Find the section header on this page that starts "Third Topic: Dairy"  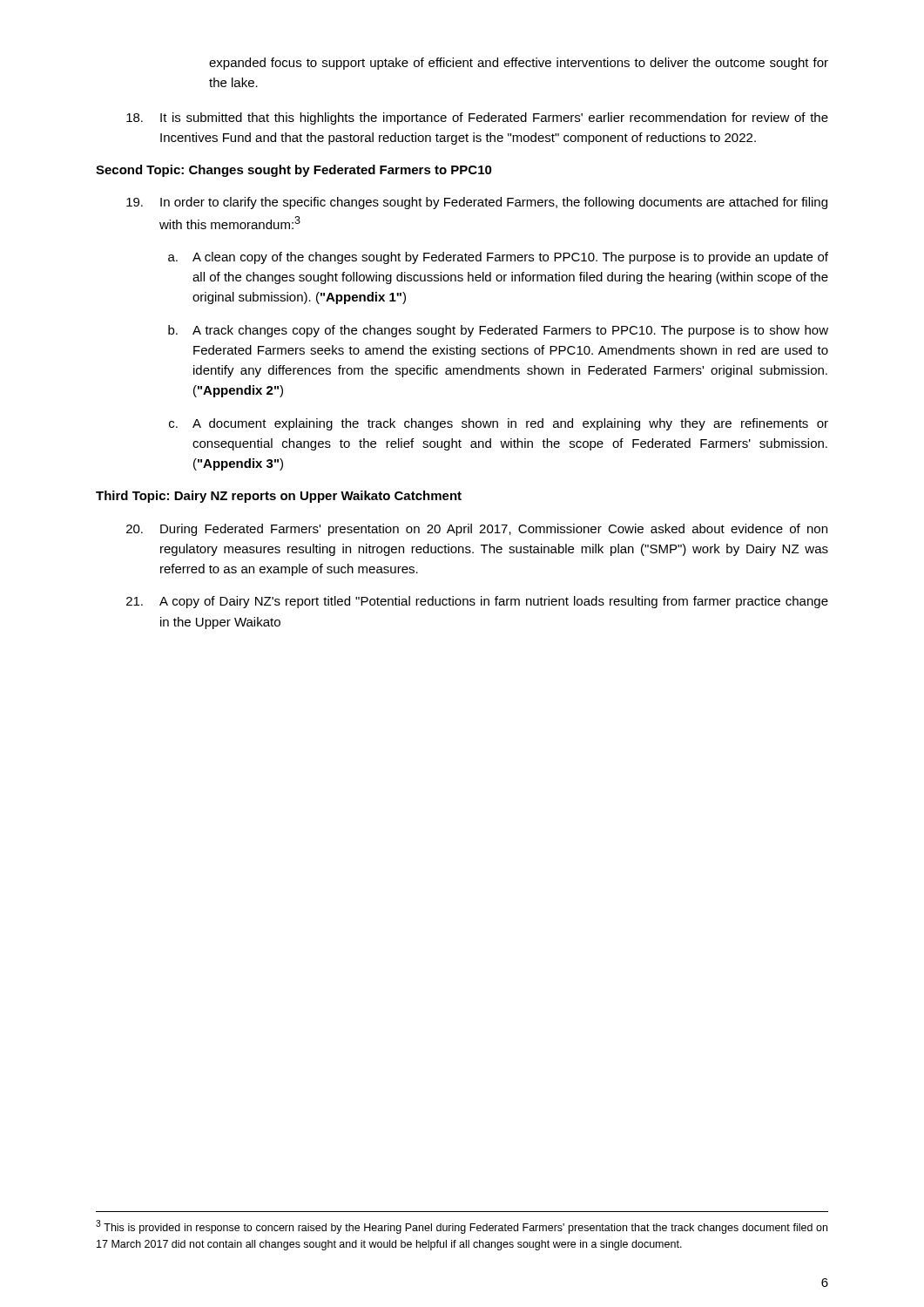[462, 496]
